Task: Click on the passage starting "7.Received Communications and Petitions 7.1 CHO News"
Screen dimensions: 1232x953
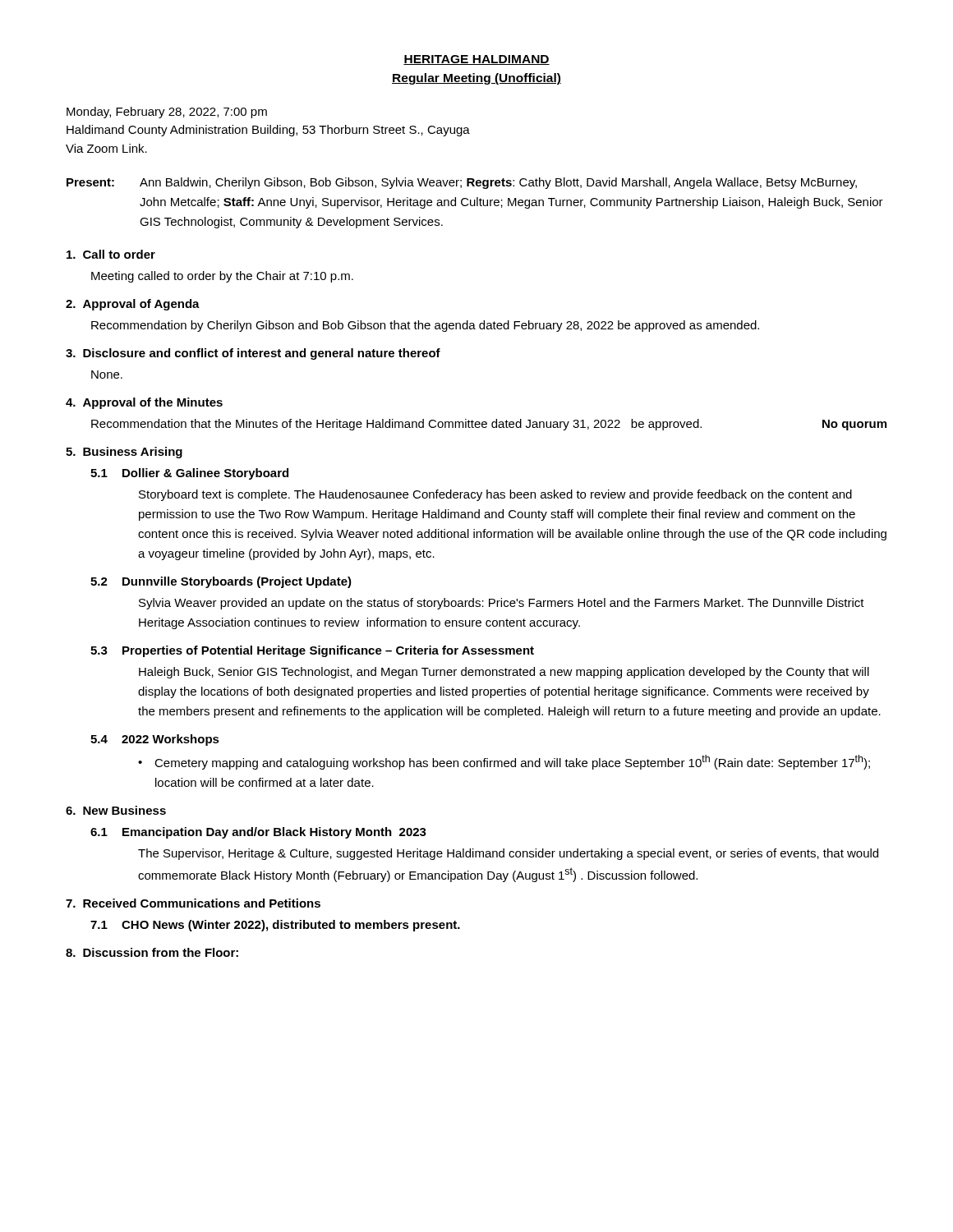Action: 193,903
